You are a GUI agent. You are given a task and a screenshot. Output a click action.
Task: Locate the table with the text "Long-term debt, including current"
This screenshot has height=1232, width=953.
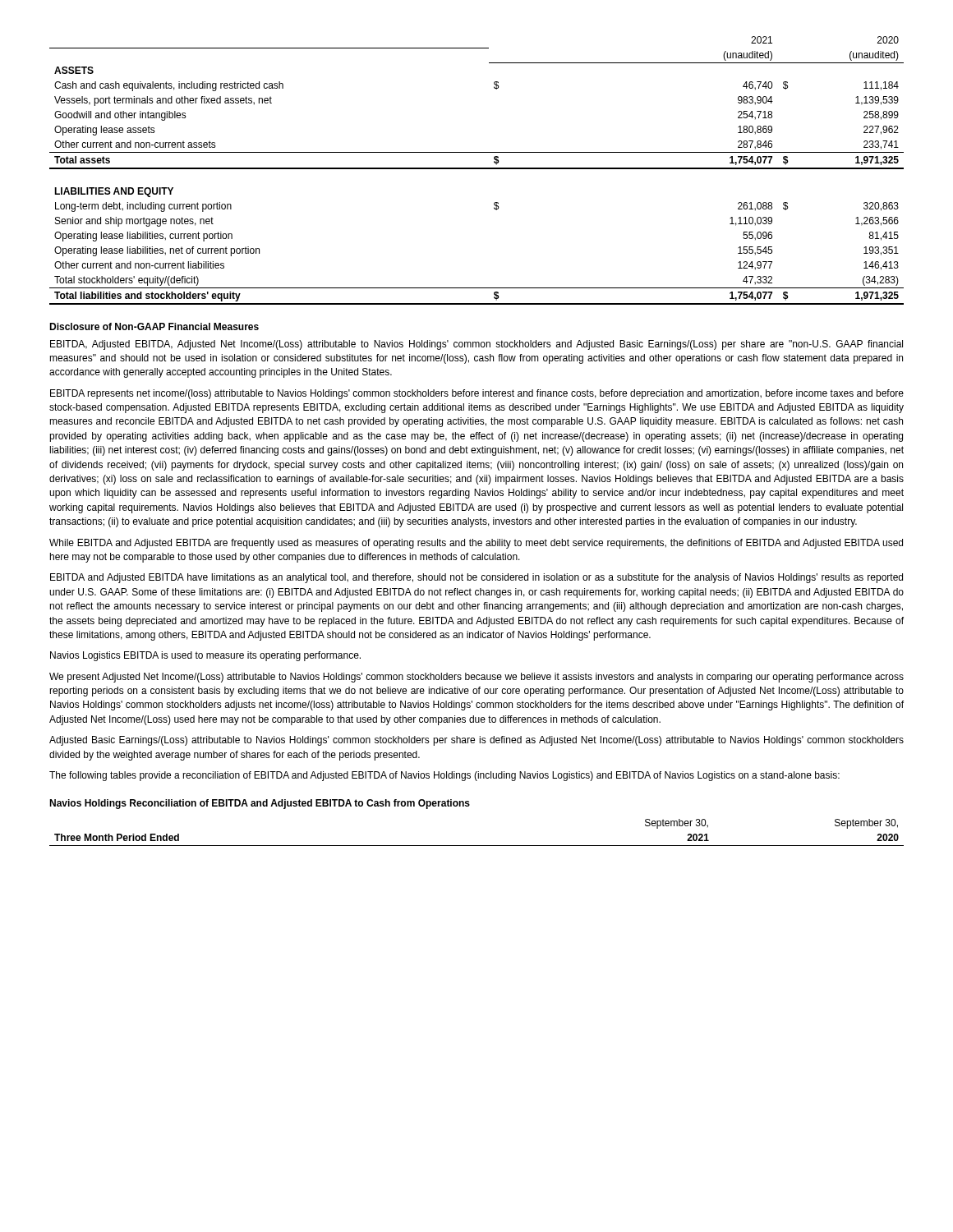476,169
